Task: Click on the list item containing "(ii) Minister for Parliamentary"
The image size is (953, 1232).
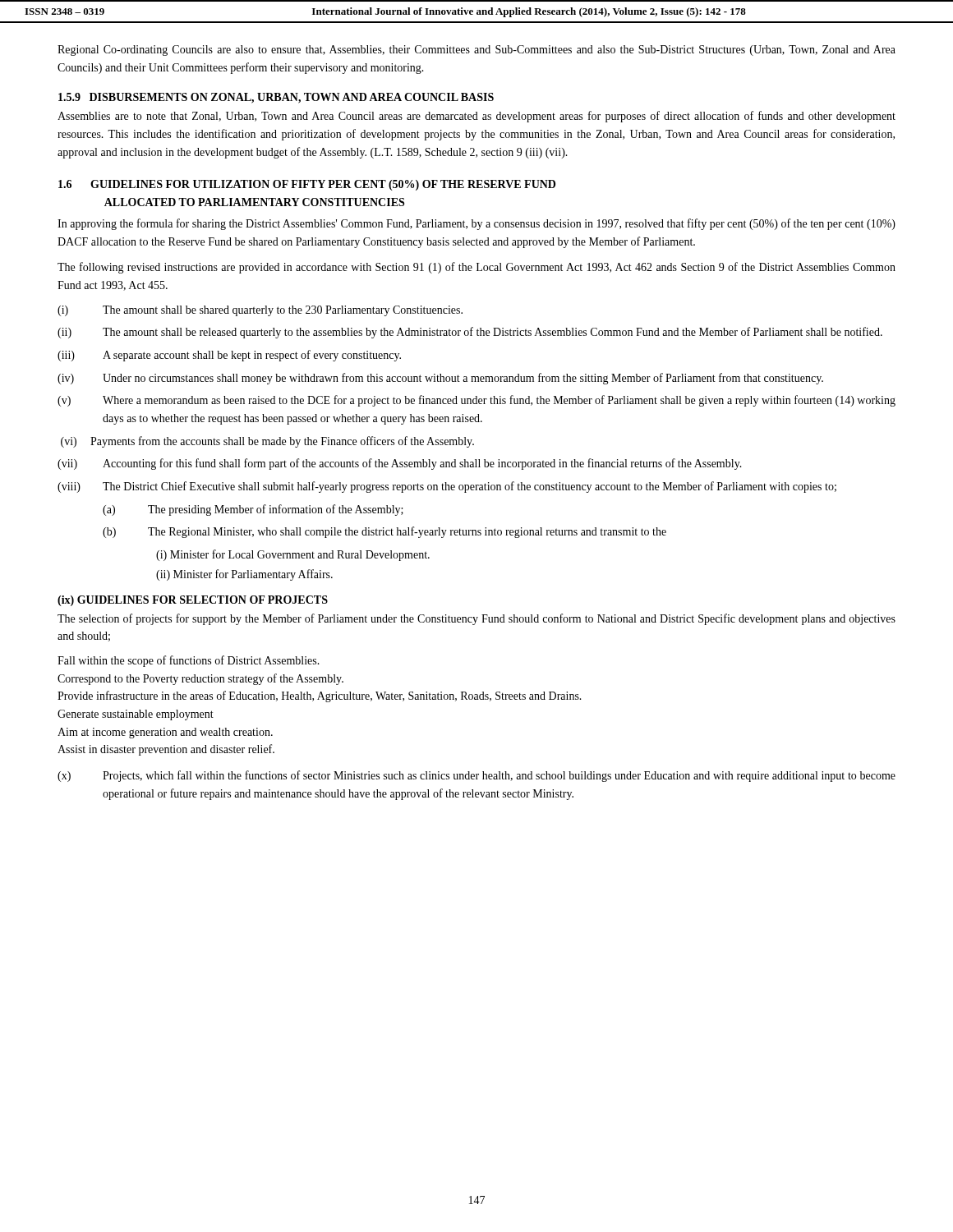Action: 245,575
